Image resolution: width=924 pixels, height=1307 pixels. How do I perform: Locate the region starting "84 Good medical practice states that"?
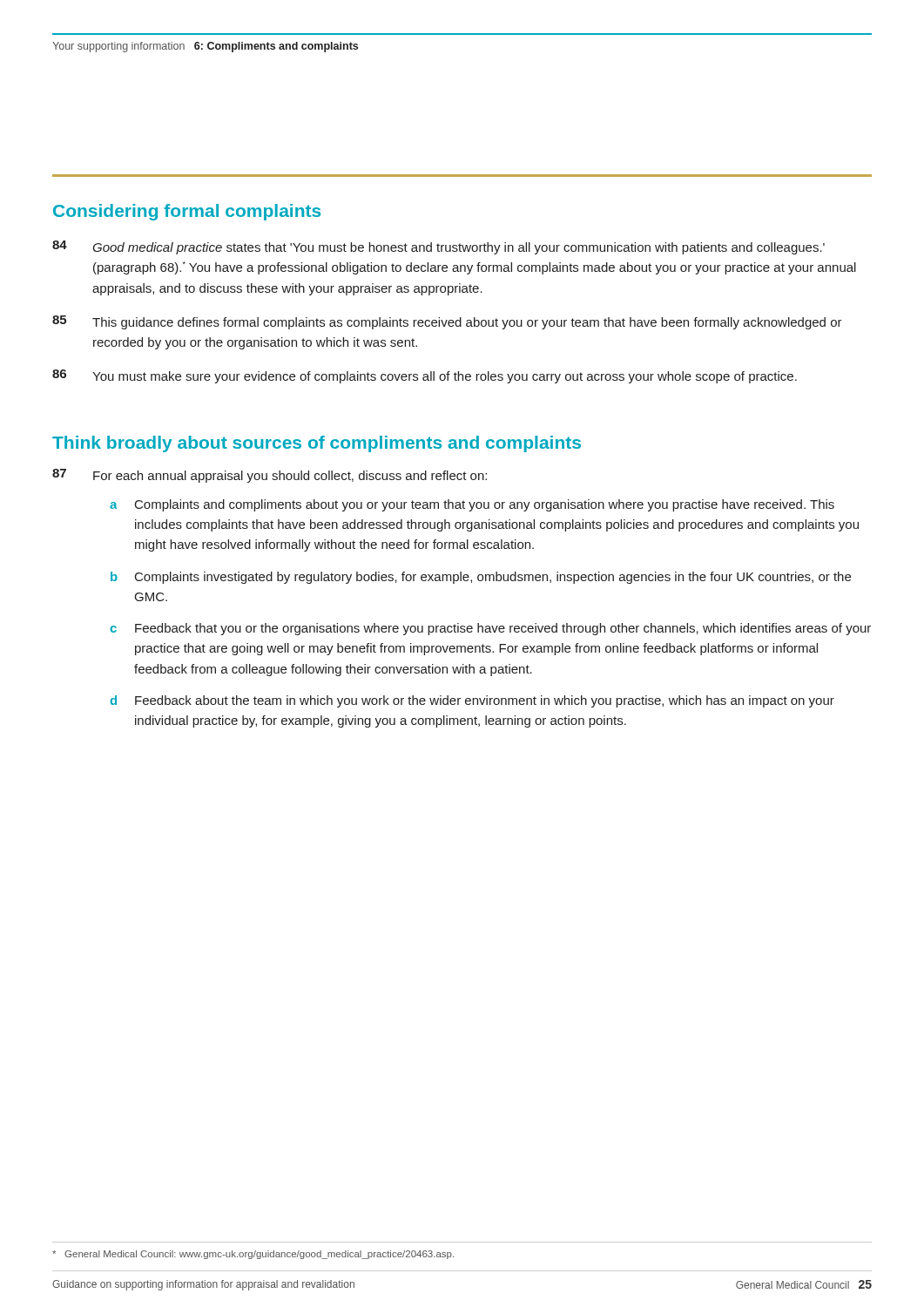(462, 267)
